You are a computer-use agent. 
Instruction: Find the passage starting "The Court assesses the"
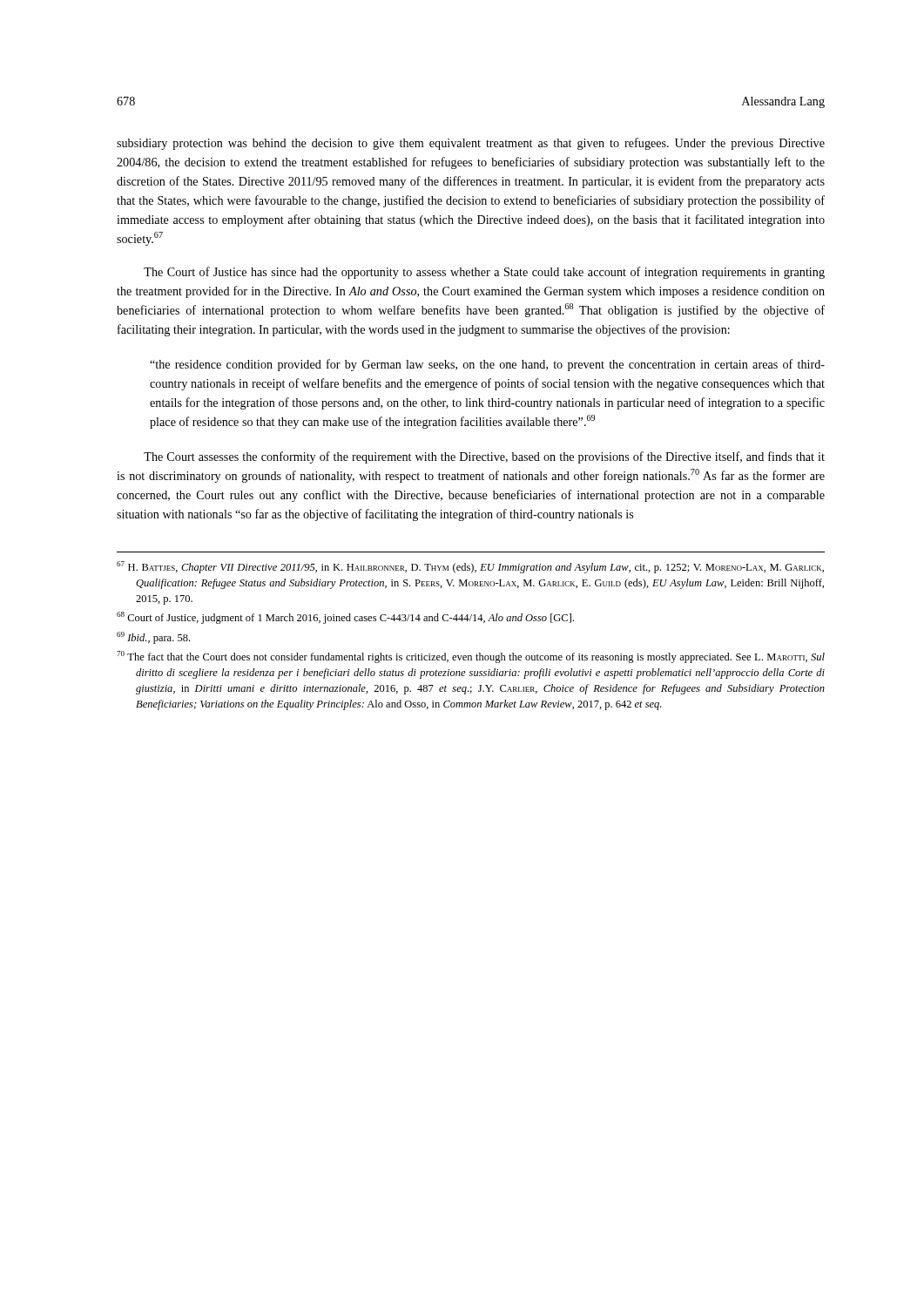(x=471, y=485)
